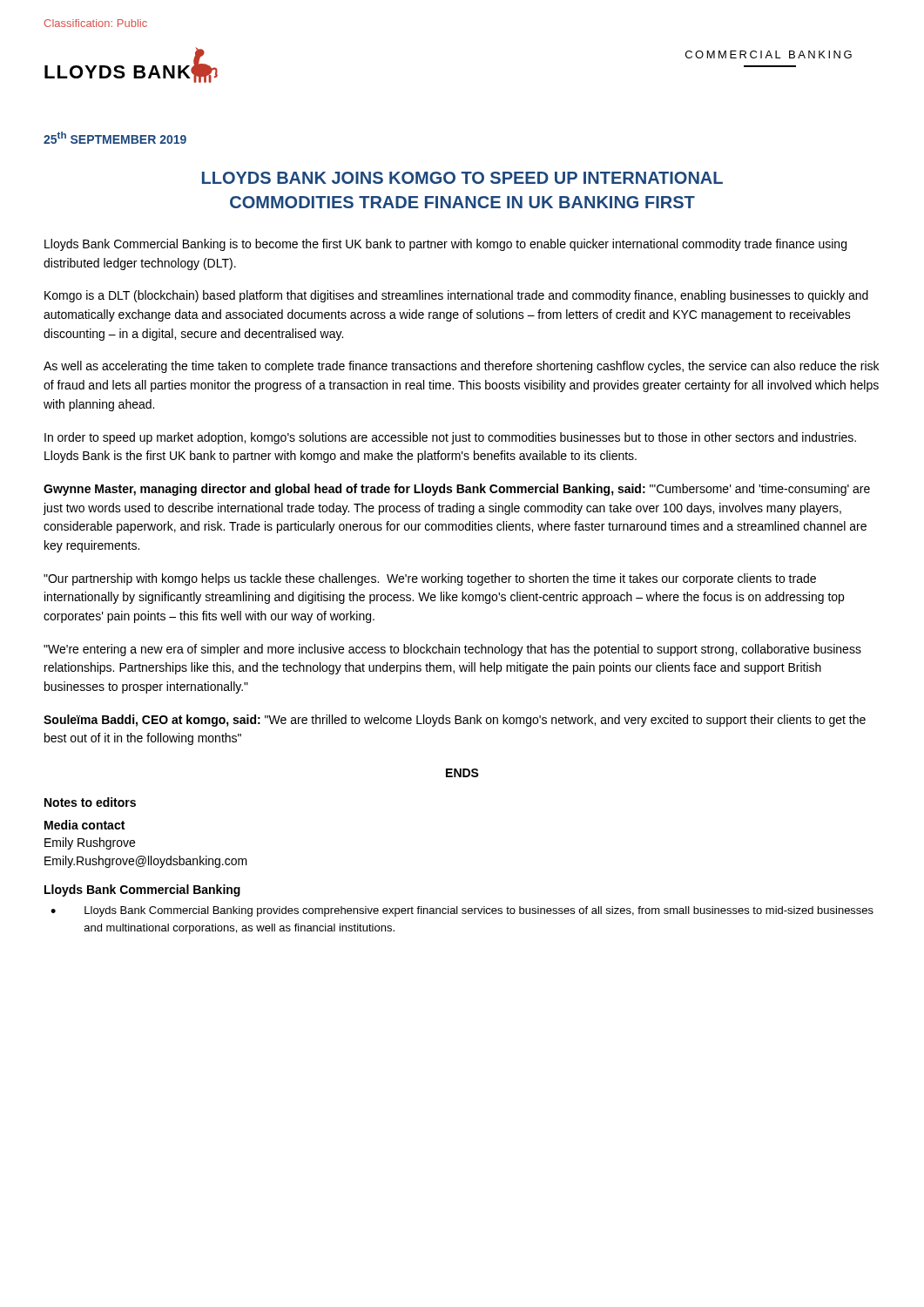This screenshot has width=924, height=1307.
Task: Where is the passage that starts "Komgo is a DLT (blockchain) based platform that"?
Action: pyautogui.click(x=456, y=315)
